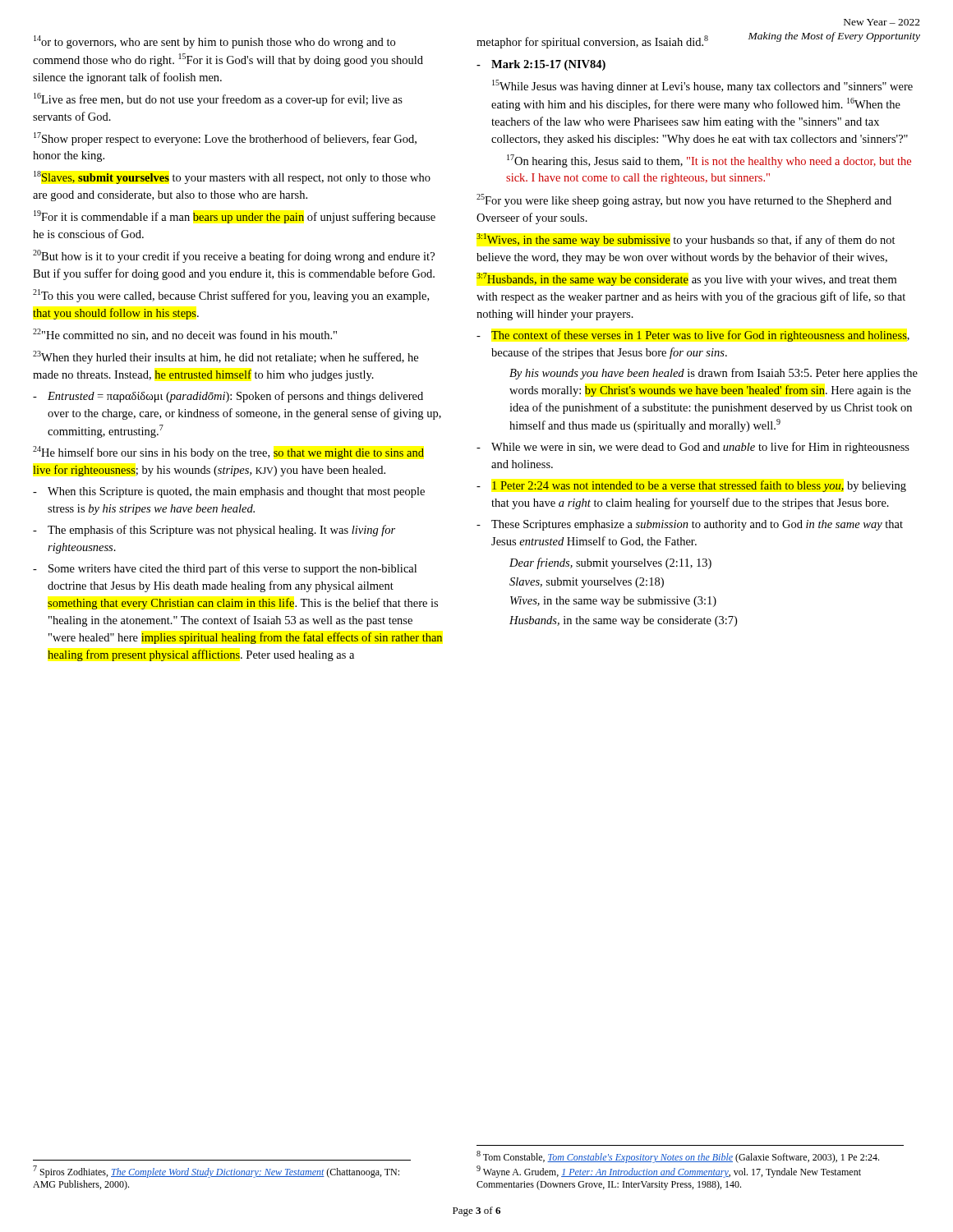
Task: Locate the passage starting "17Show proper respect to everyone:"
Action: [x=238, y=147]
